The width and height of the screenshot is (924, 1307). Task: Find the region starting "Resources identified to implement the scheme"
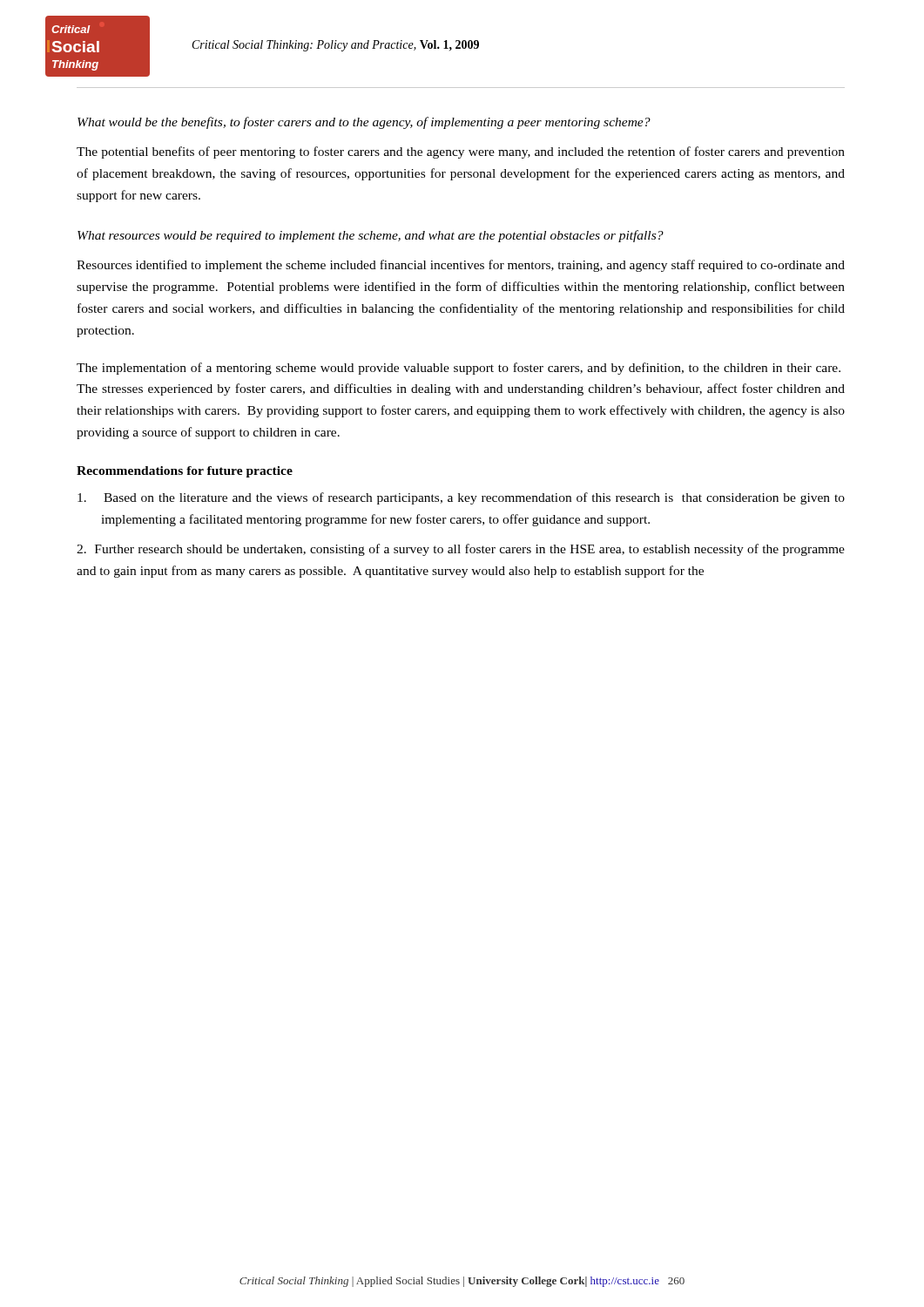tap(461, 297)
